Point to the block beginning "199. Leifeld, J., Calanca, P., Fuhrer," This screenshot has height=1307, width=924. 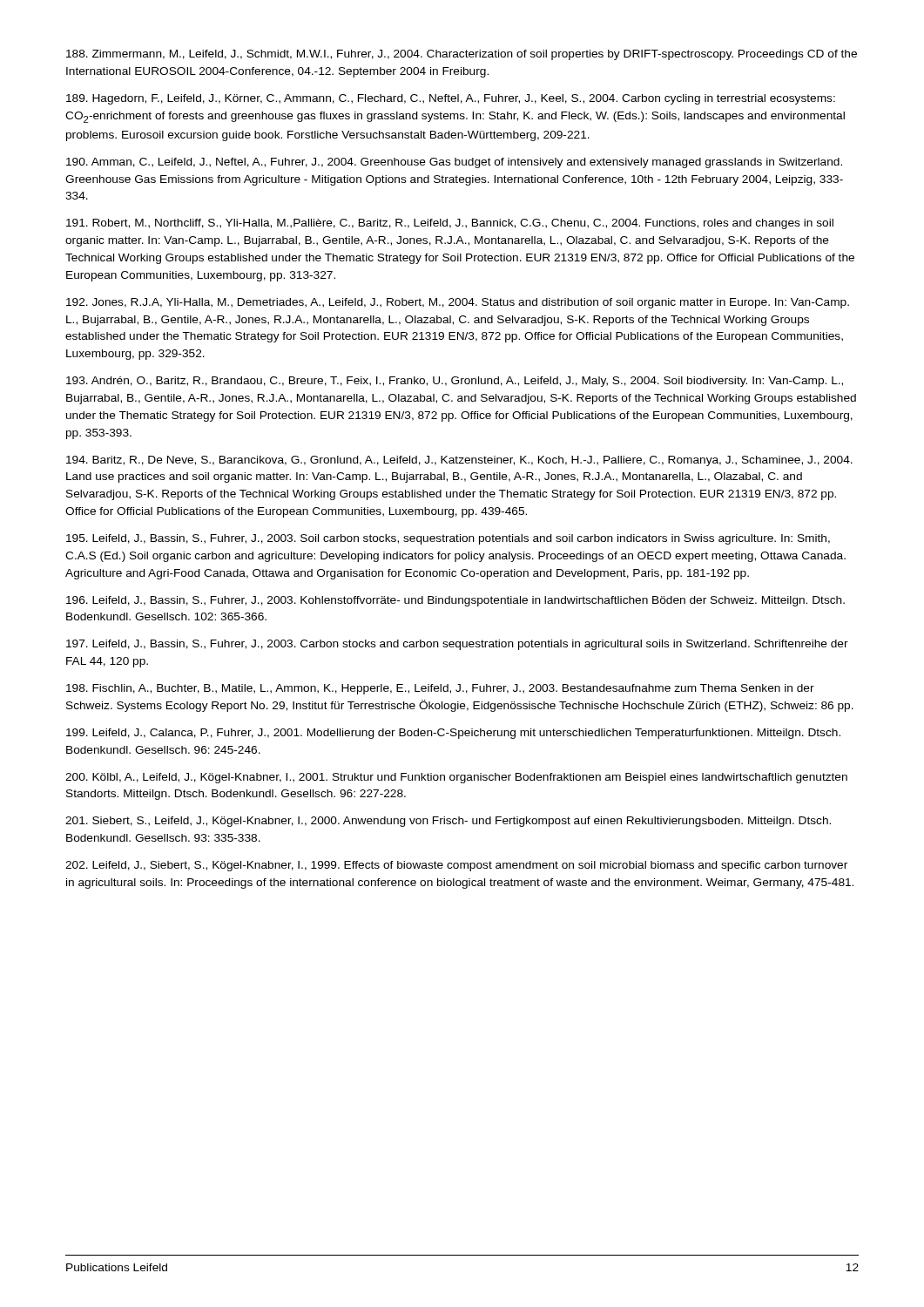(x=462, y=741)
